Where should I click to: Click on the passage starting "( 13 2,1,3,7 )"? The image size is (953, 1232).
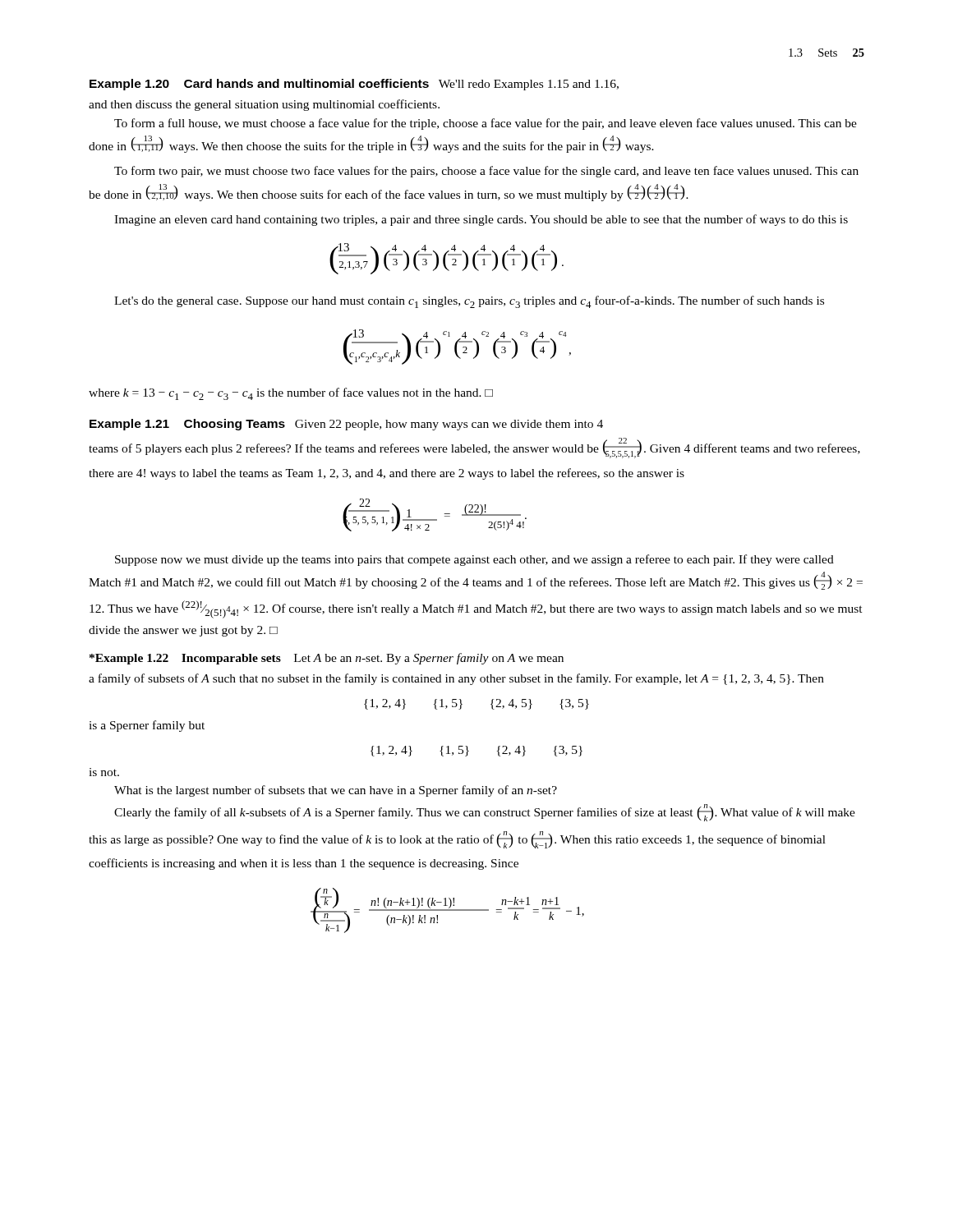tap(476, 257)
